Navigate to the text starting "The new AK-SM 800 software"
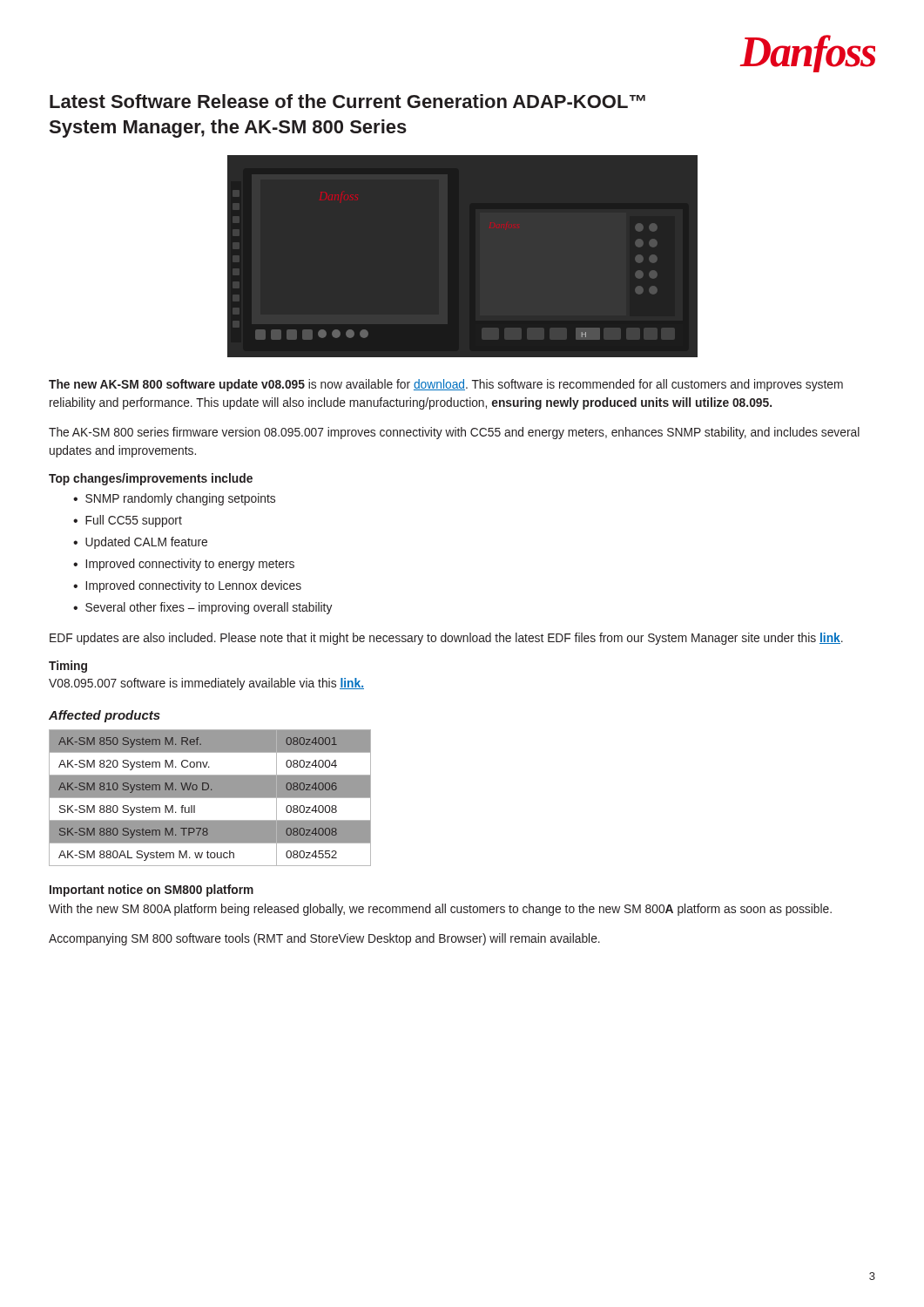Screen dimensions: 1307x924 [x=446, y=394]
